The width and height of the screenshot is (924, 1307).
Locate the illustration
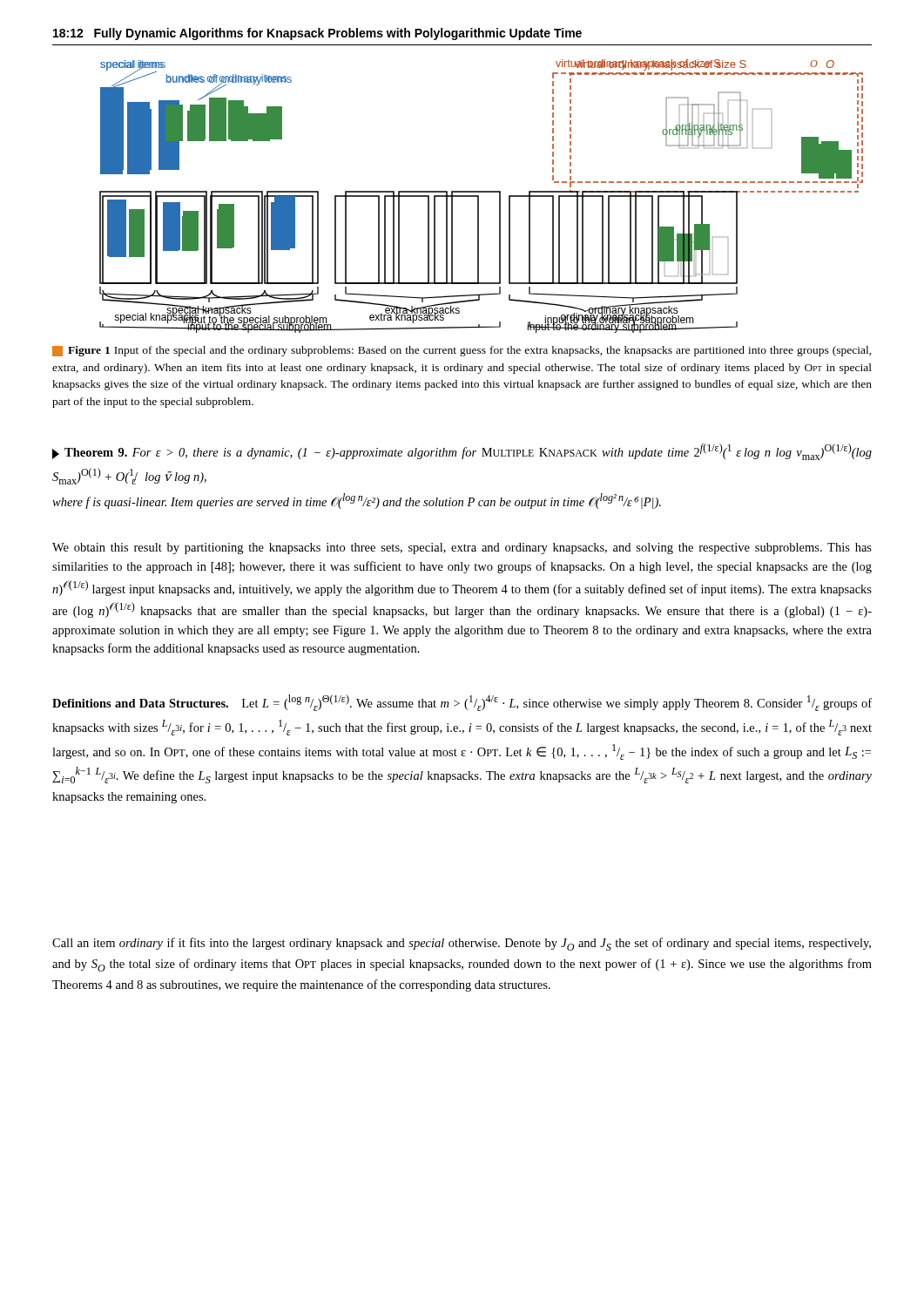[x=462, y=190]
